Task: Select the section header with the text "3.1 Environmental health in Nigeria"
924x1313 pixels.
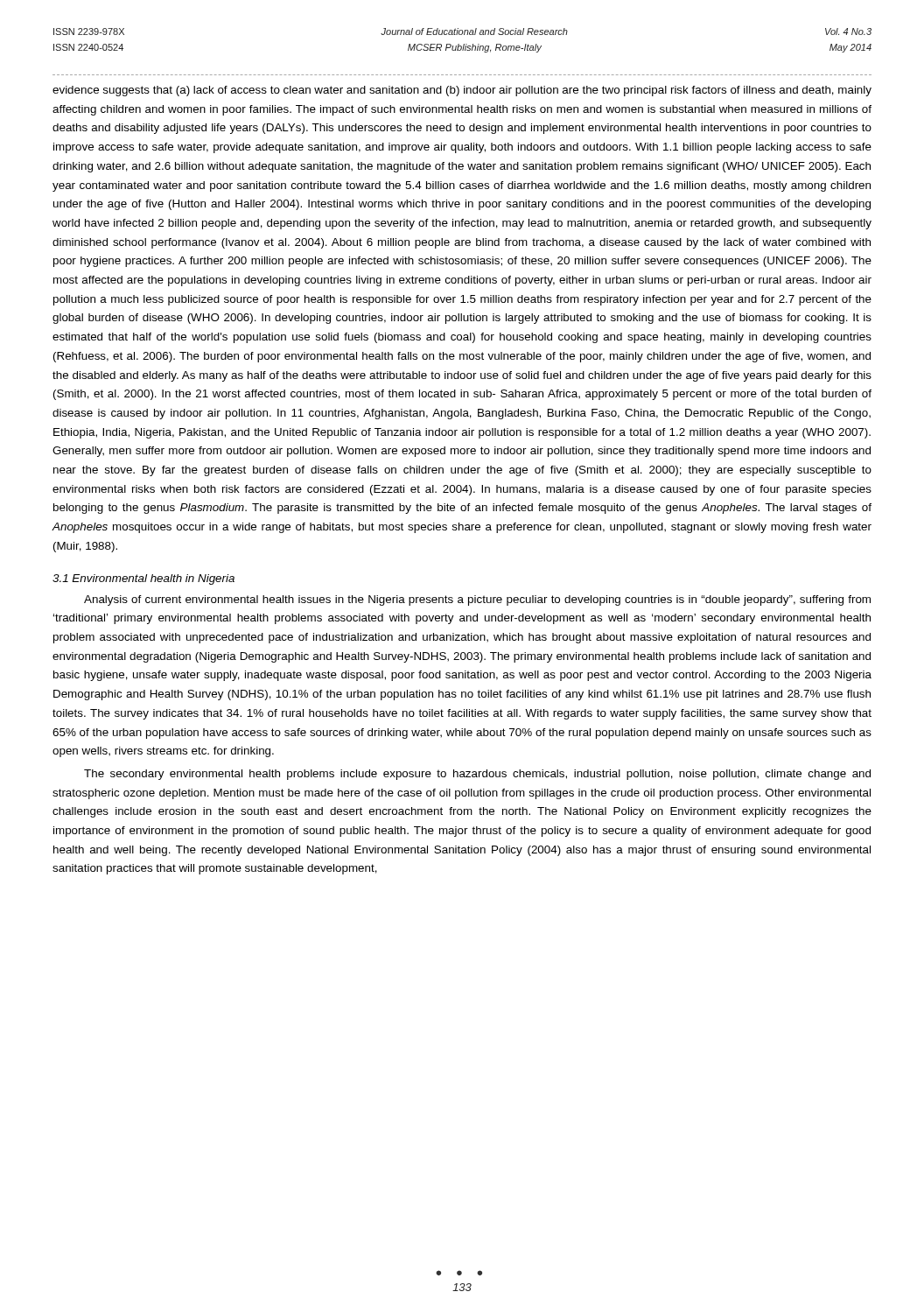Action: coord(144,578)
